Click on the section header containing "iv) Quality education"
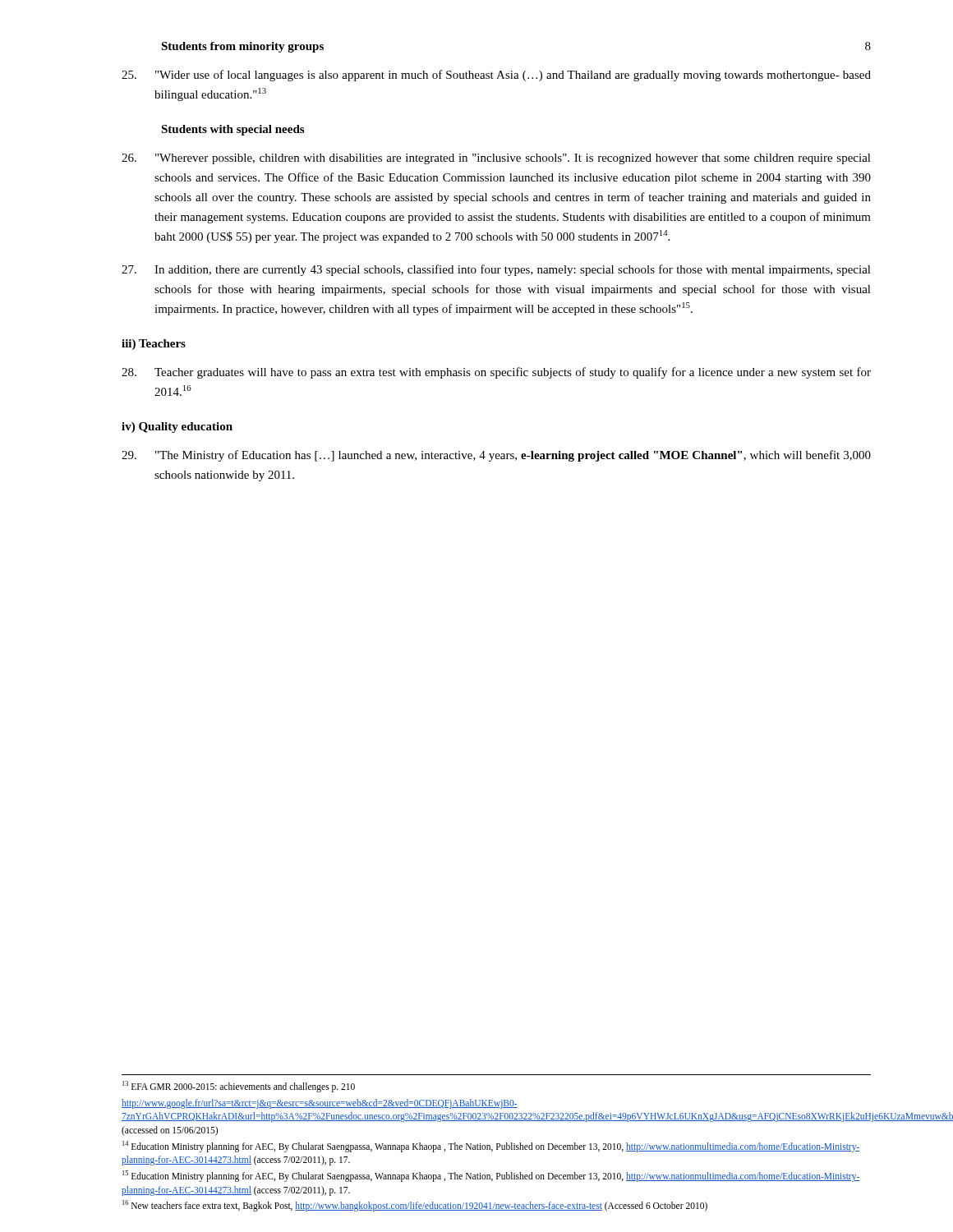The image size is (953, 1232). (x=177, y=426)
